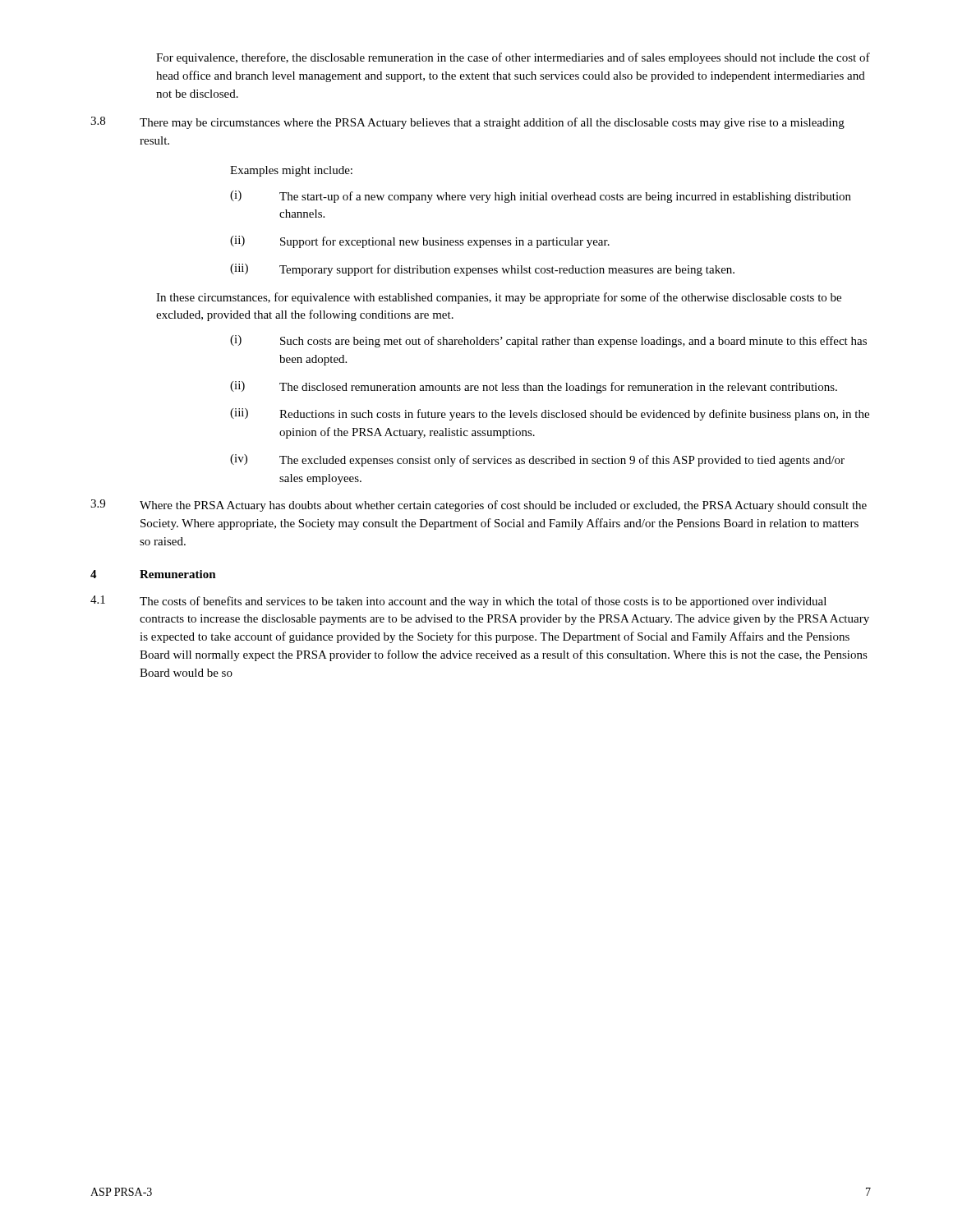The height and width of the screenshot is (1232, 953).
Task: Click where it says "4 Remuneration"
Action: coord(153,574)
